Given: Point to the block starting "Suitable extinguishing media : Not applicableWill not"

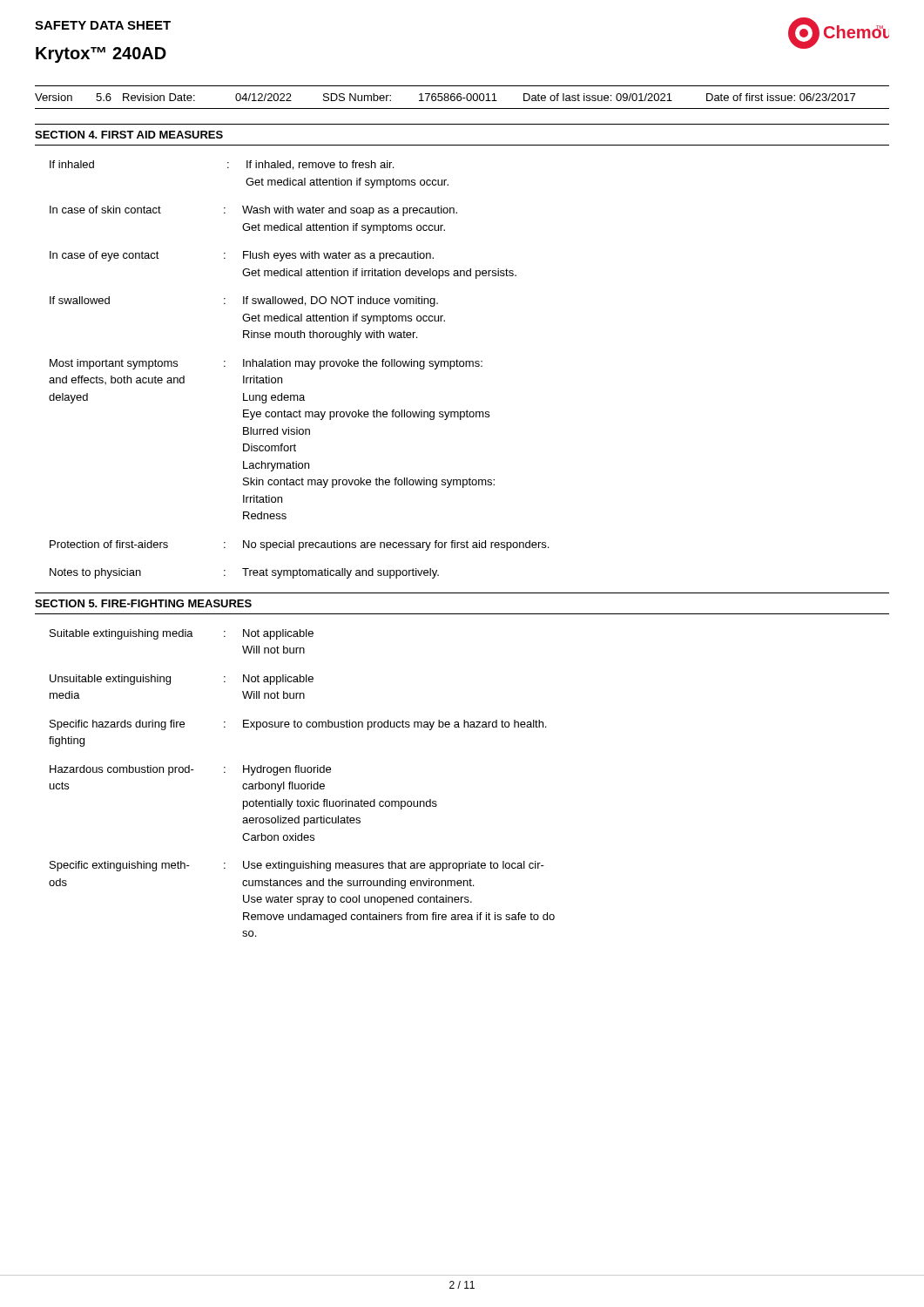Looking at the screenshot, I should pyautogui.click(x=174, y=641).
